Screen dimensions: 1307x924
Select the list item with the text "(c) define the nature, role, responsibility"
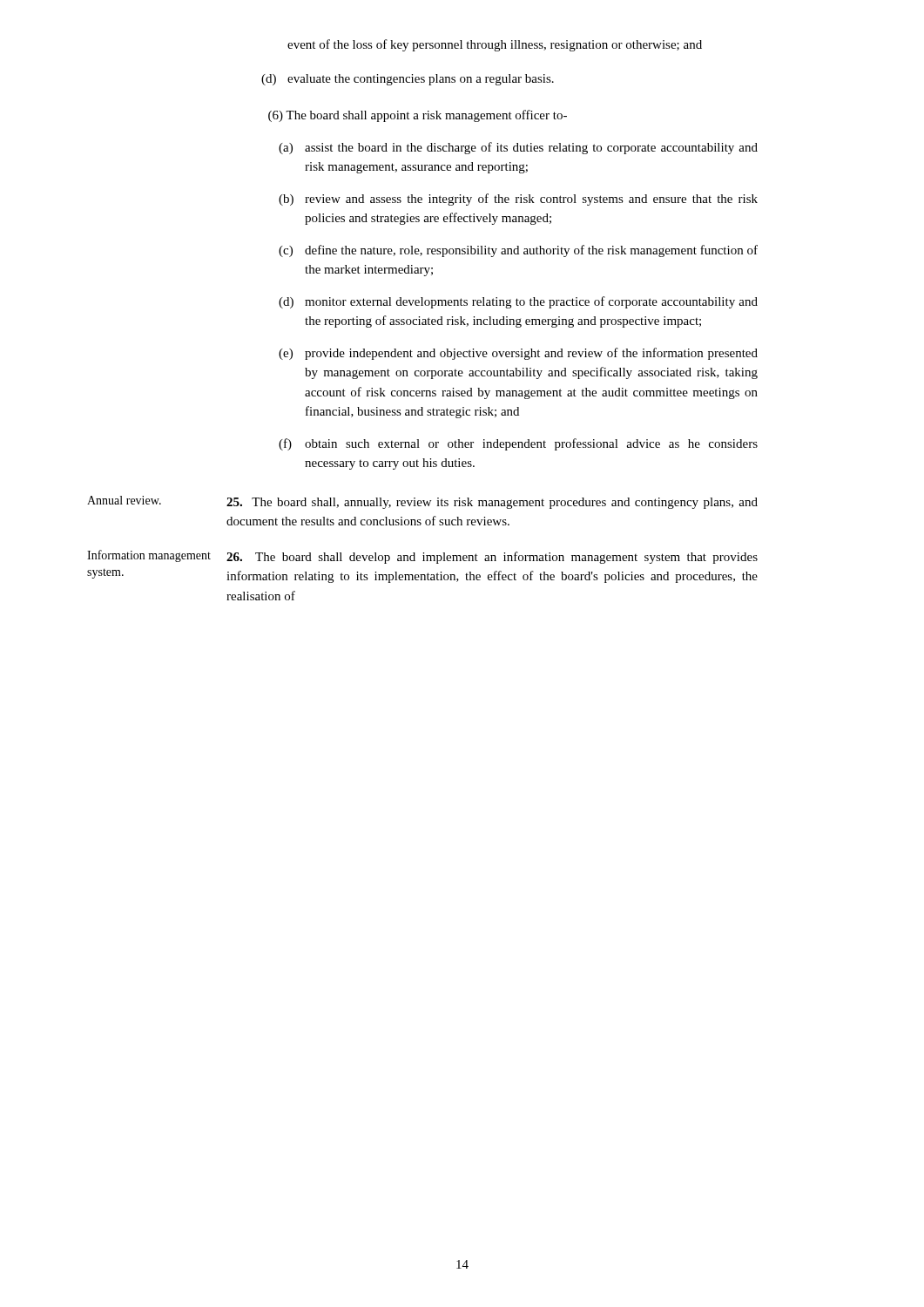(518, 260)
